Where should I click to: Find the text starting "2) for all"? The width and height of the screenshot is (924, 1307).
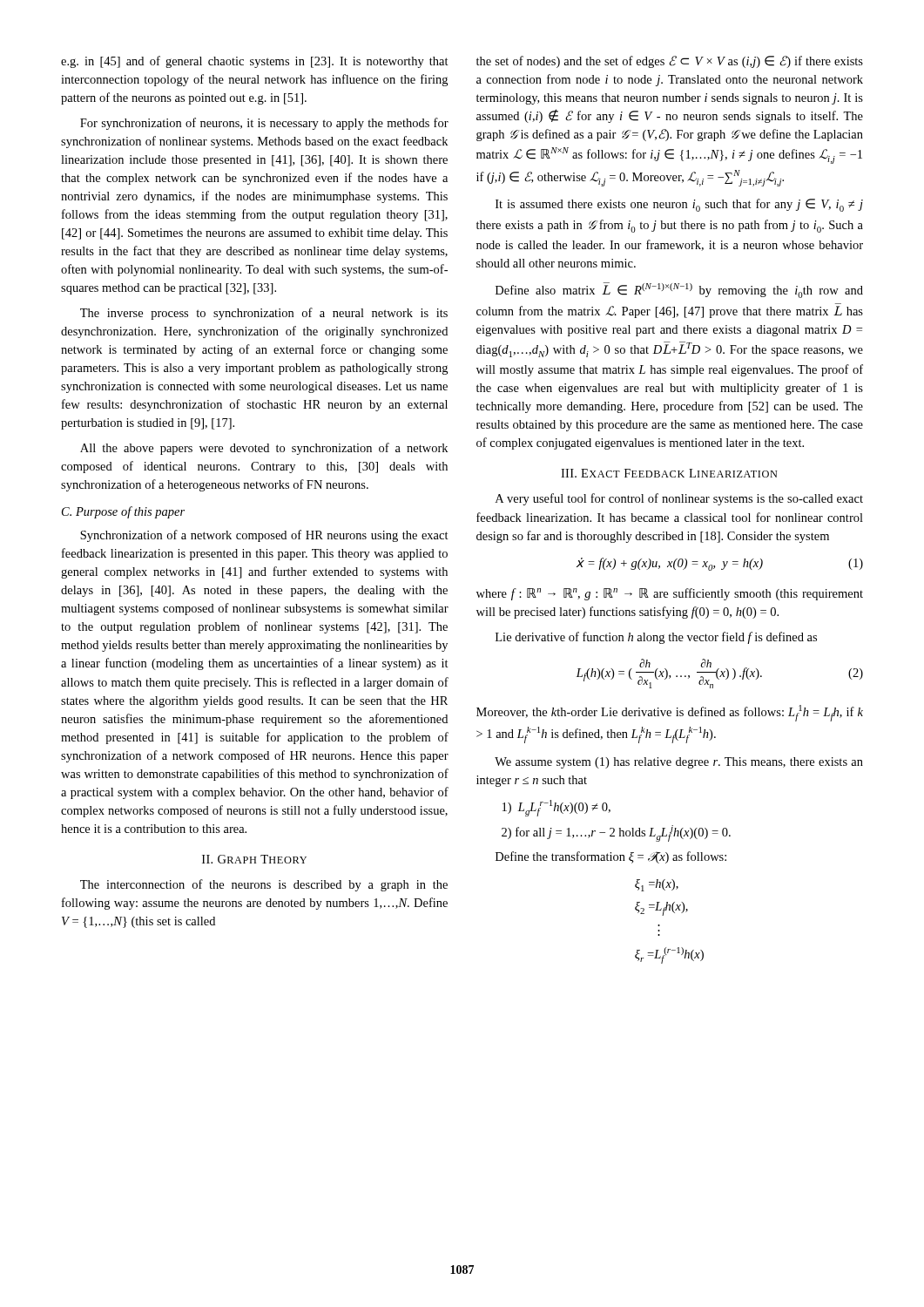point(682,833)
